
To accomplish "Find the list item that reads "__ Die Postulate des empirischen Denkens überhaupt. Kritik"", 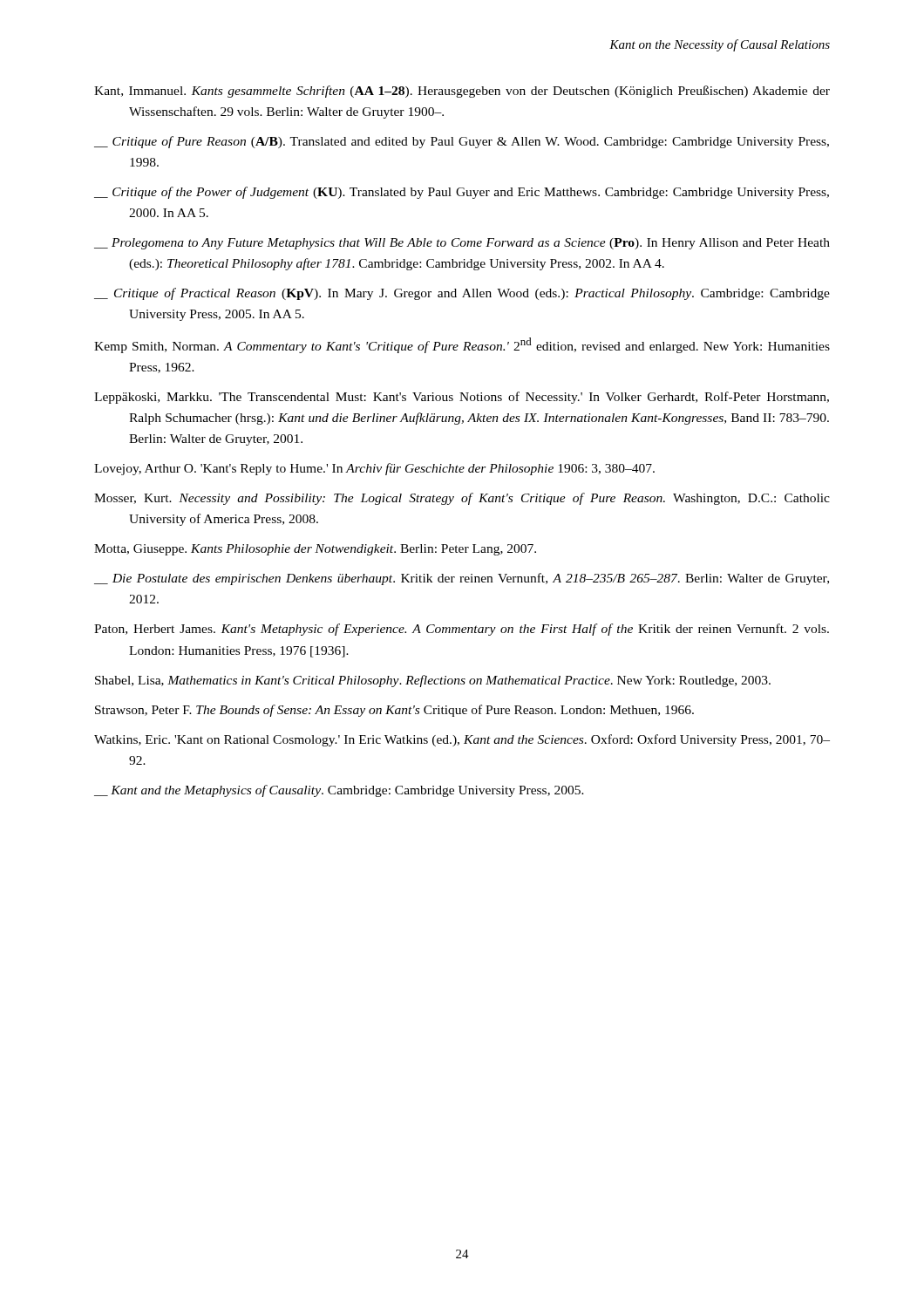I will pos(462,589).
